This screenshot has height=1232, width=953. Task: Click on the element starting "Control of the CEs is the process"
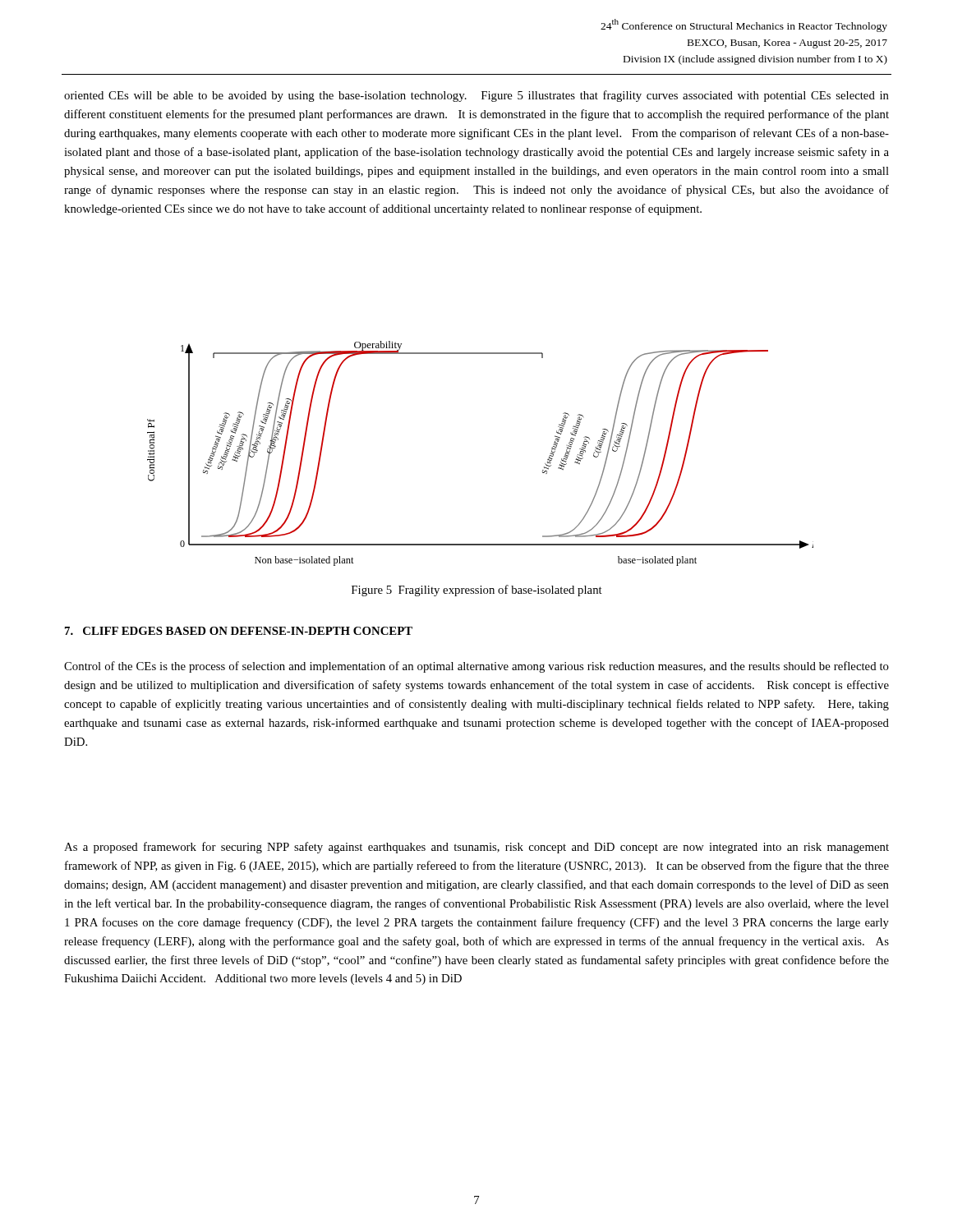pyautogui.click(x=476, y=704)
